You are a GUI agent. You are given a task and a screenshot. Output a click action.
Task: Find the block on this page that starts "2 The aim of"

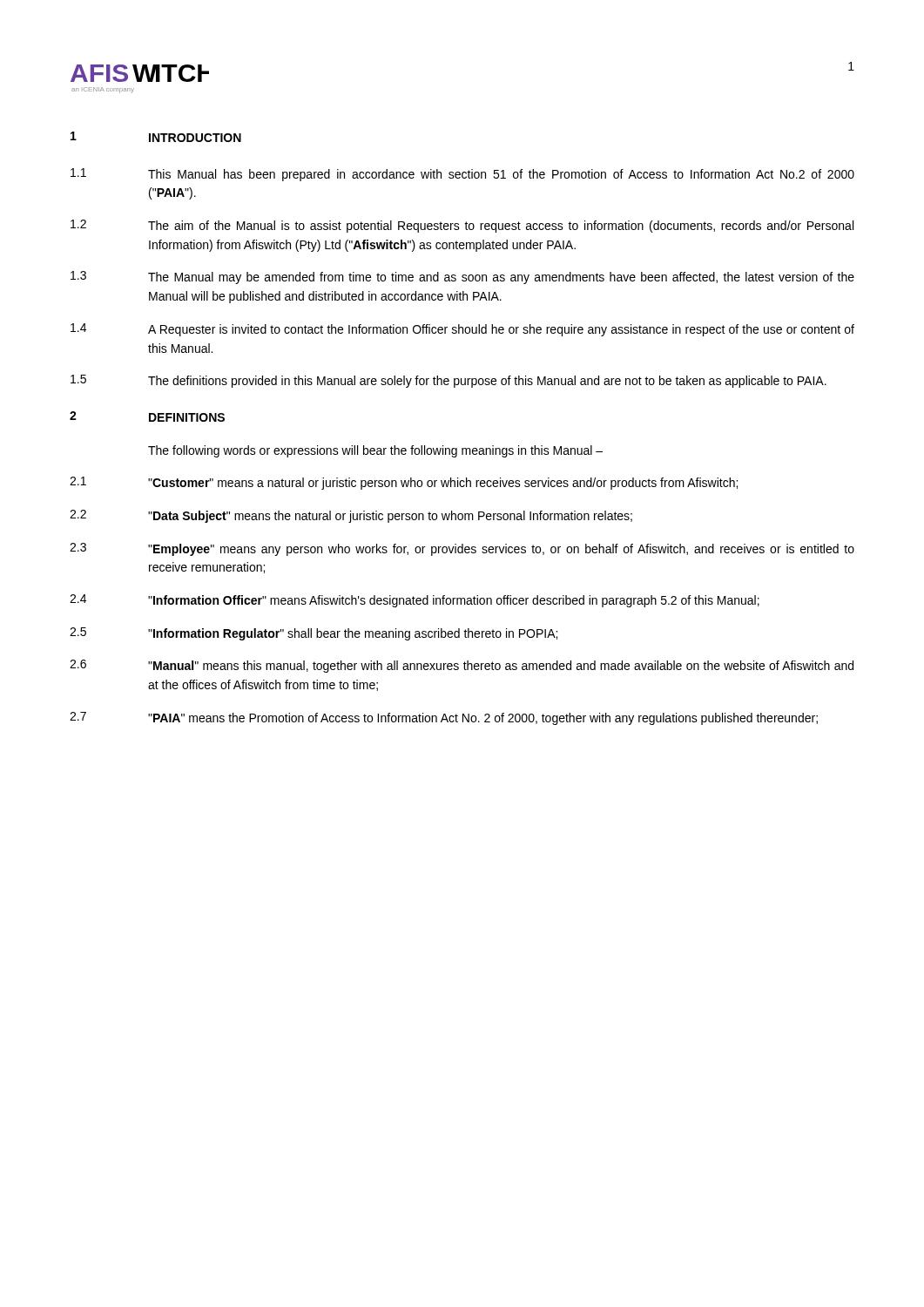click(x=462, y=236)
